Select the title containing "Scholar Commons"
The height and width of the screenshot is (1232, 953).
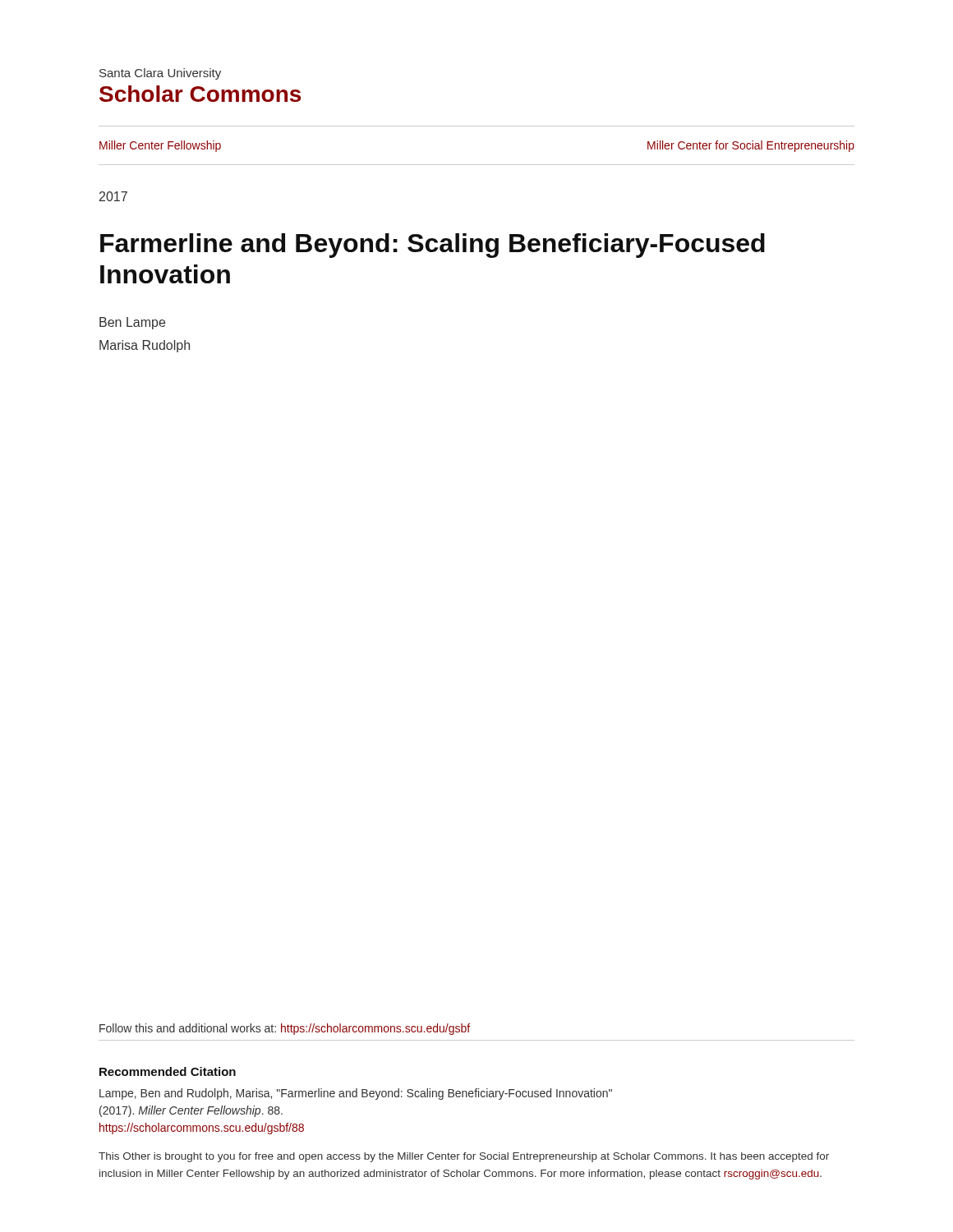200,94
